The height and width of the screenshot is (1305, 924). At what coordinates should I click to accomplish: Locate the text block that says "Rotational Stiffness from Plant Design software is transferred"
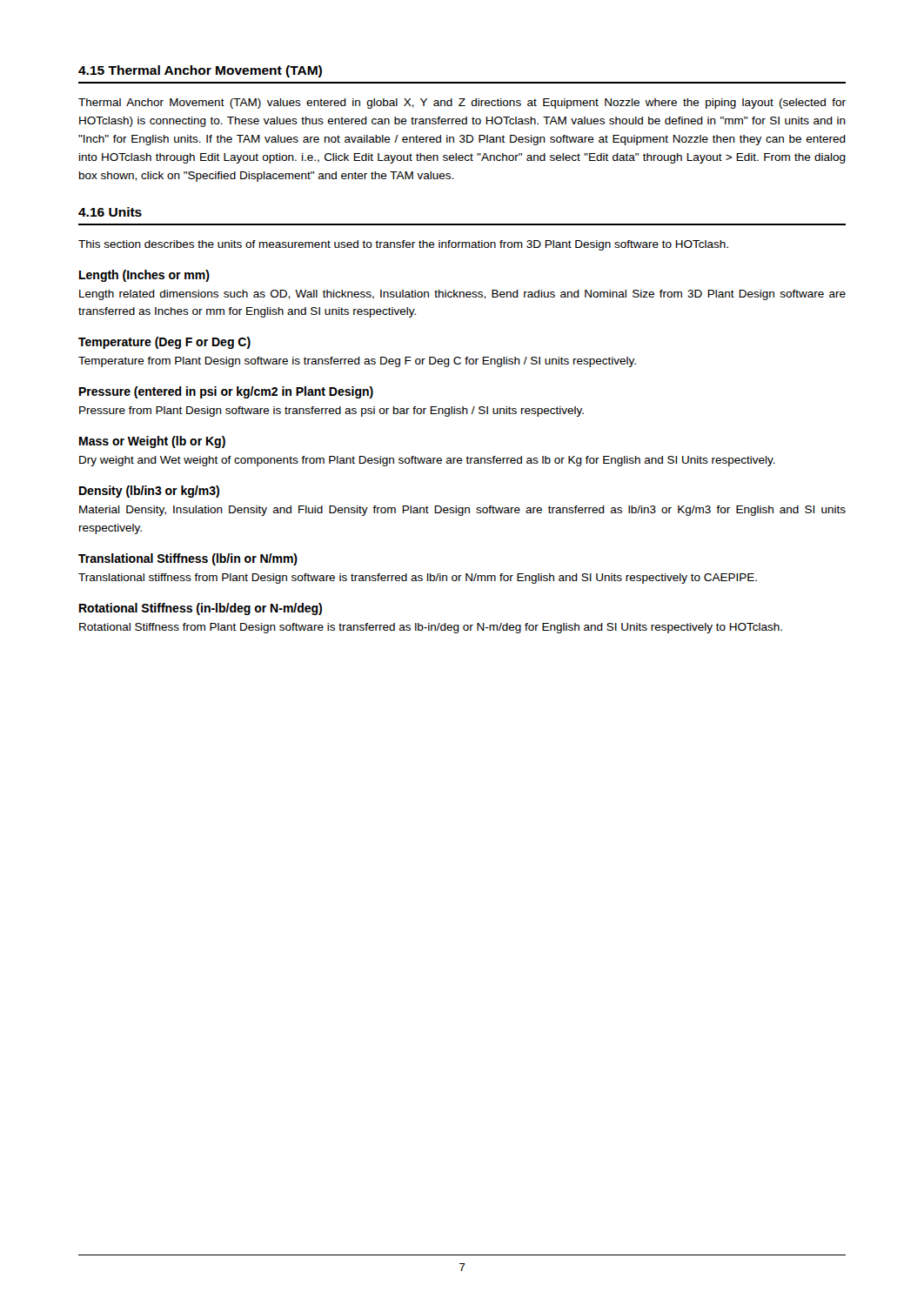point(431,627)
